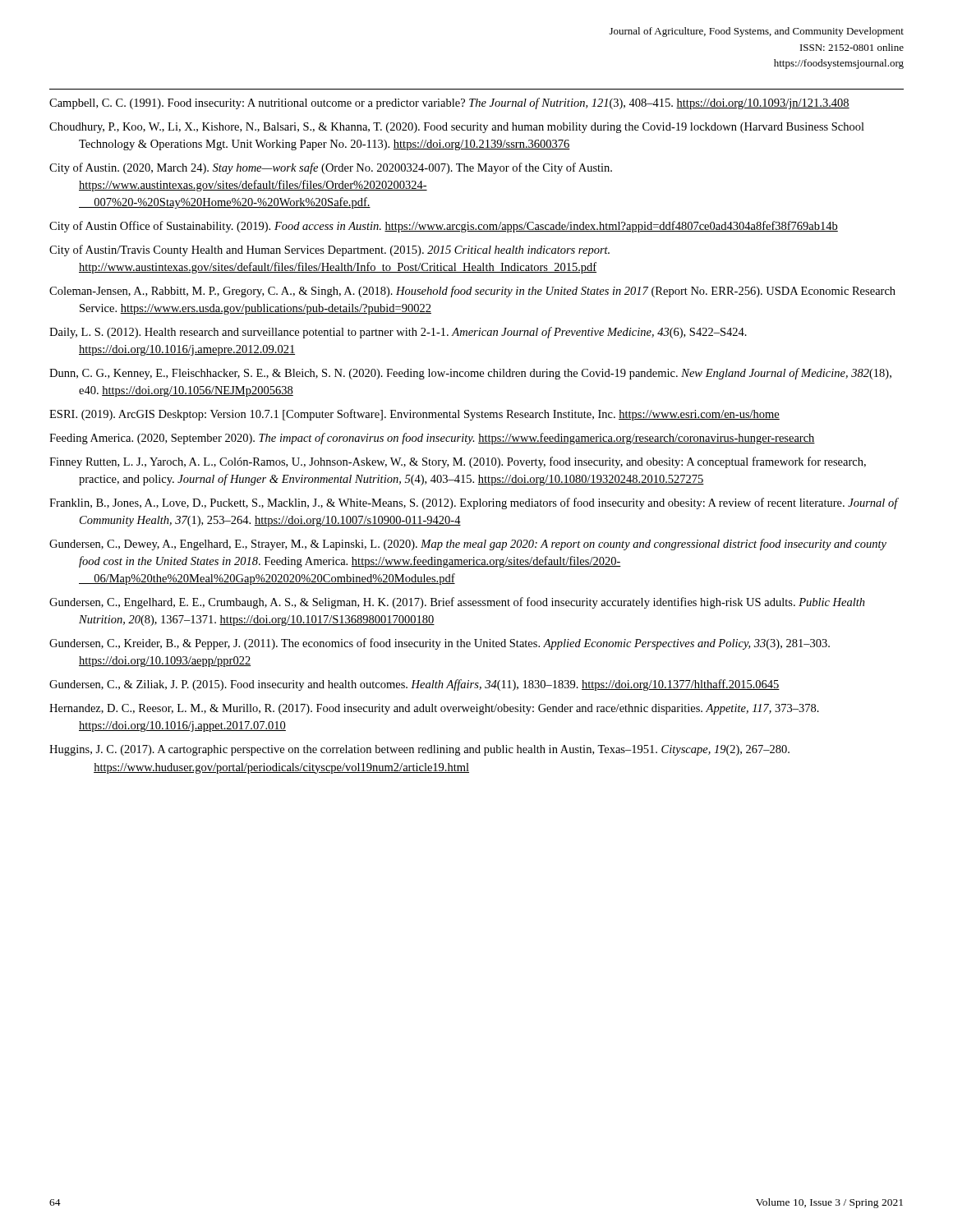Click on the text block starting "Choudhury, P., Koo, W., Li, X., Kishore,"
The height and width of the screenshot is (1232, 953).
tap(457, 135)
